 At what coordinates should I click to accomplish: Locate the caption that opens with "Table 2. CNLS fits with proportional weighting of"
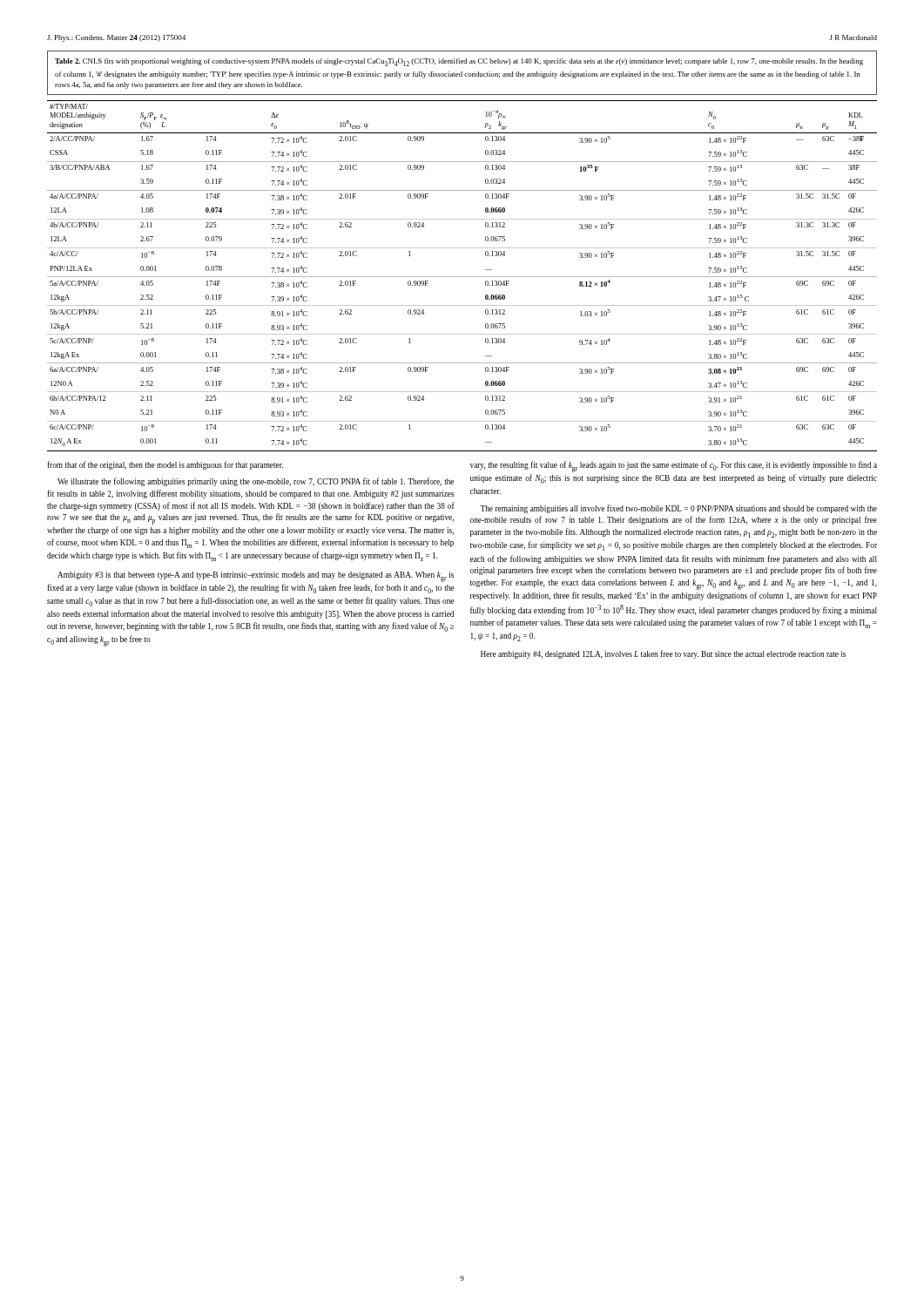[459, 73]
